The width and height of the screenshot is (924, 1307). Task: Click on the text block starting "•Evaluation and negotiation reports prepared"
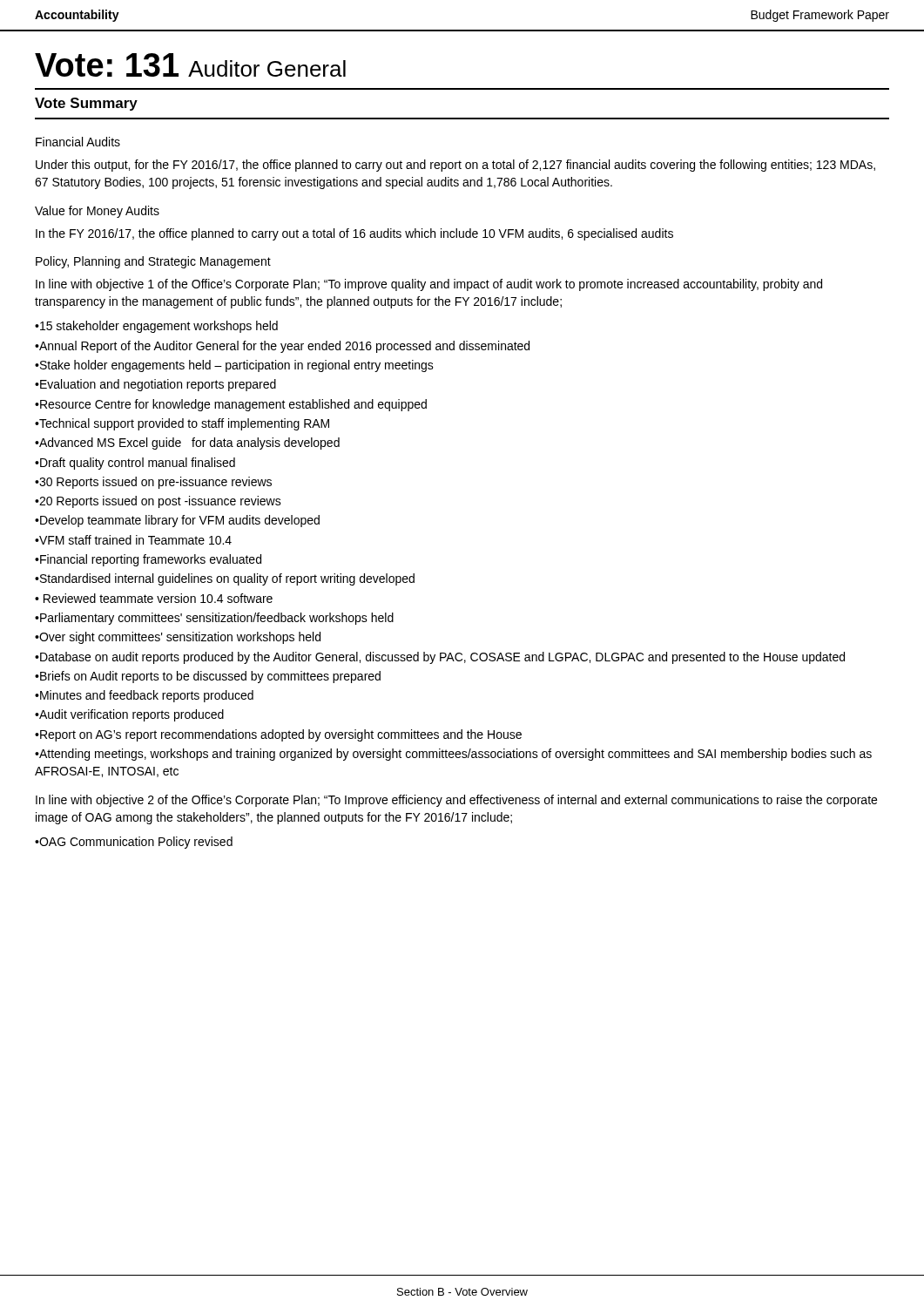(156, 385)
